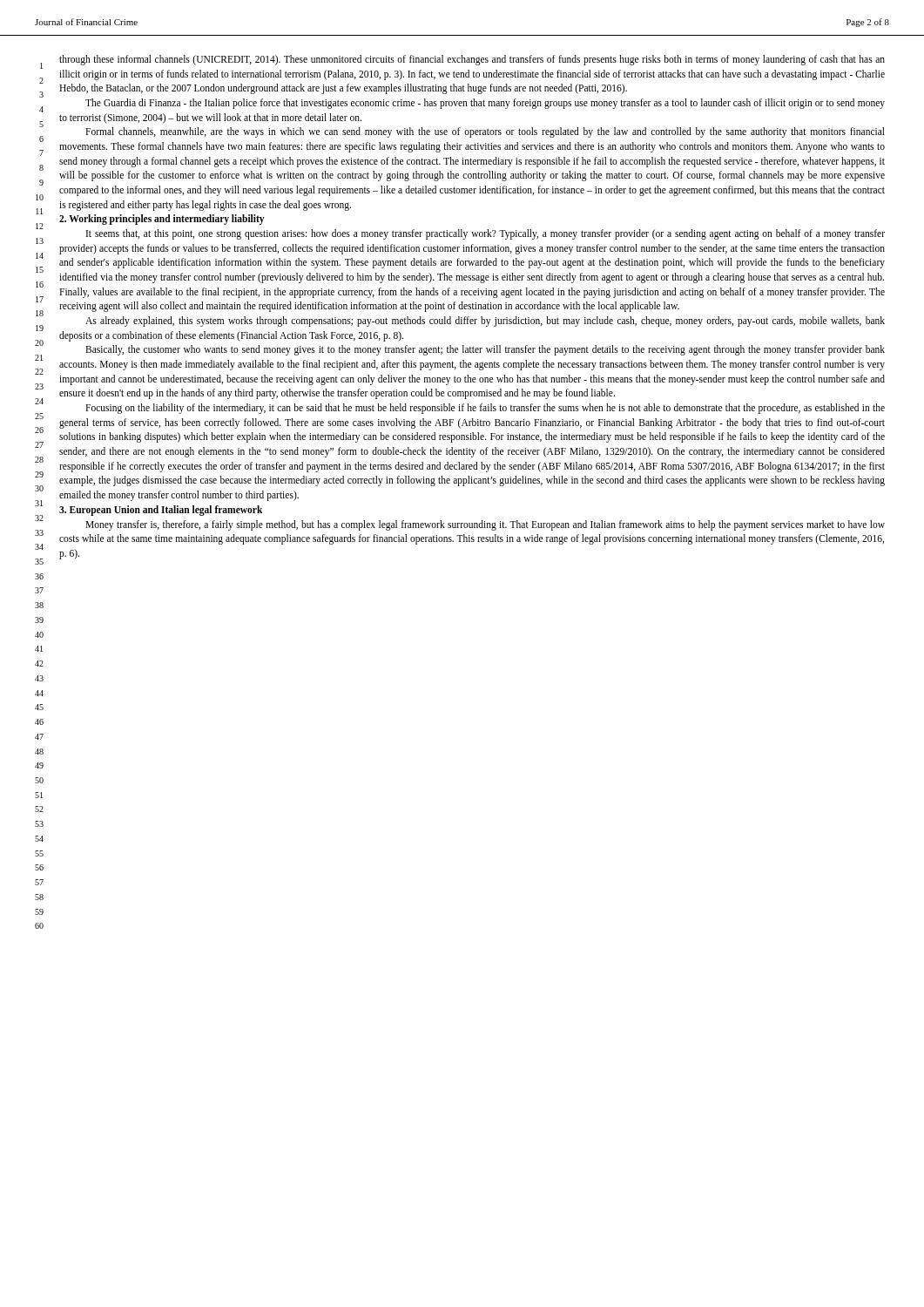Select the block starting "3. European Union and Italian legal framework"
This screenshot has width=924, height=1307.
[161, 511]
